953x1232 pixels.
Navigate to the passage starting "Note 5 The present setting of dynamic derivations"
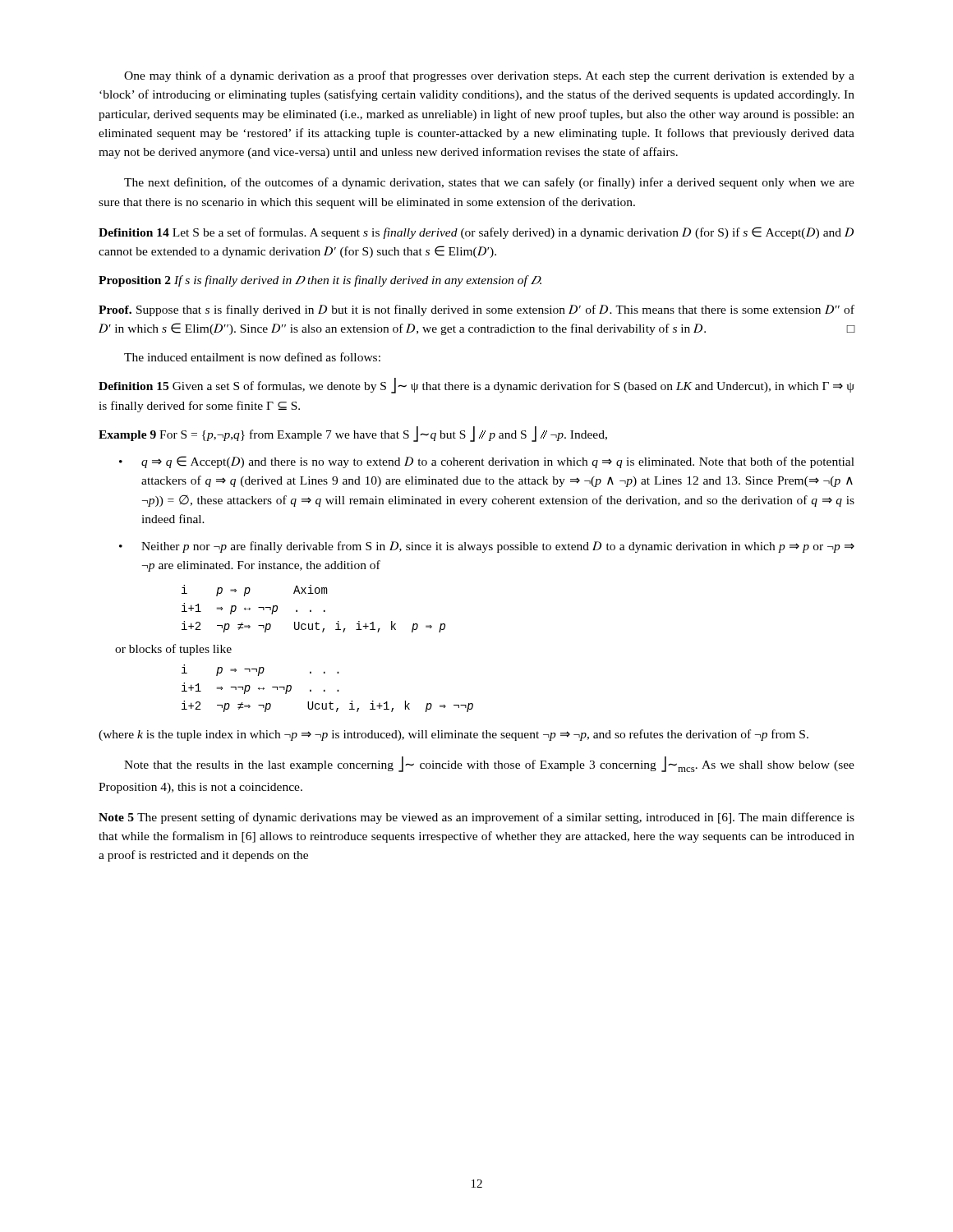tap(476, 836)
